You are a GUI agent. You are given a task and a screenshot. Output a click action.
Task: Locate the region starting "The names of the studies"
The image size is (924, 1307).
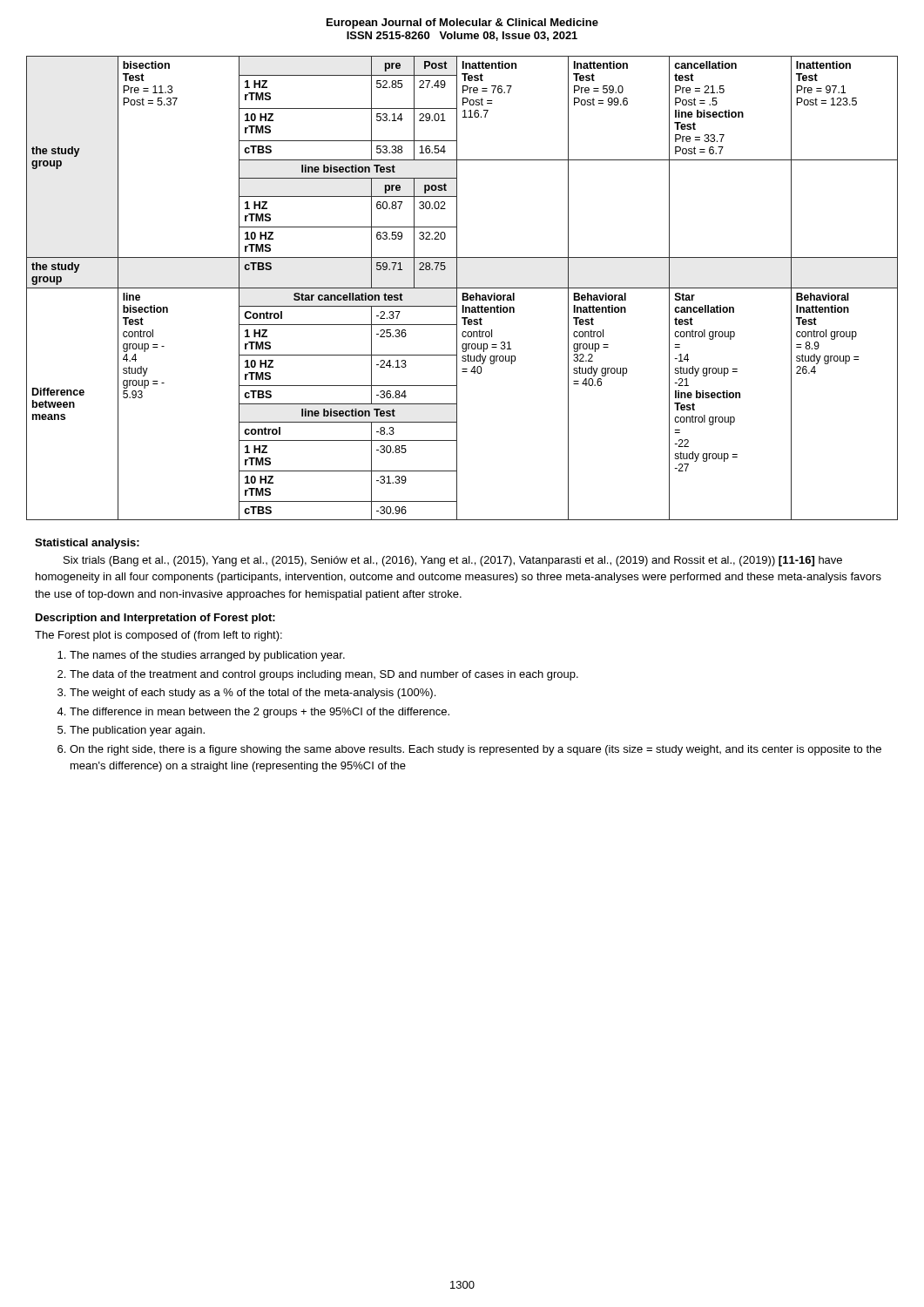pos(207,655)
